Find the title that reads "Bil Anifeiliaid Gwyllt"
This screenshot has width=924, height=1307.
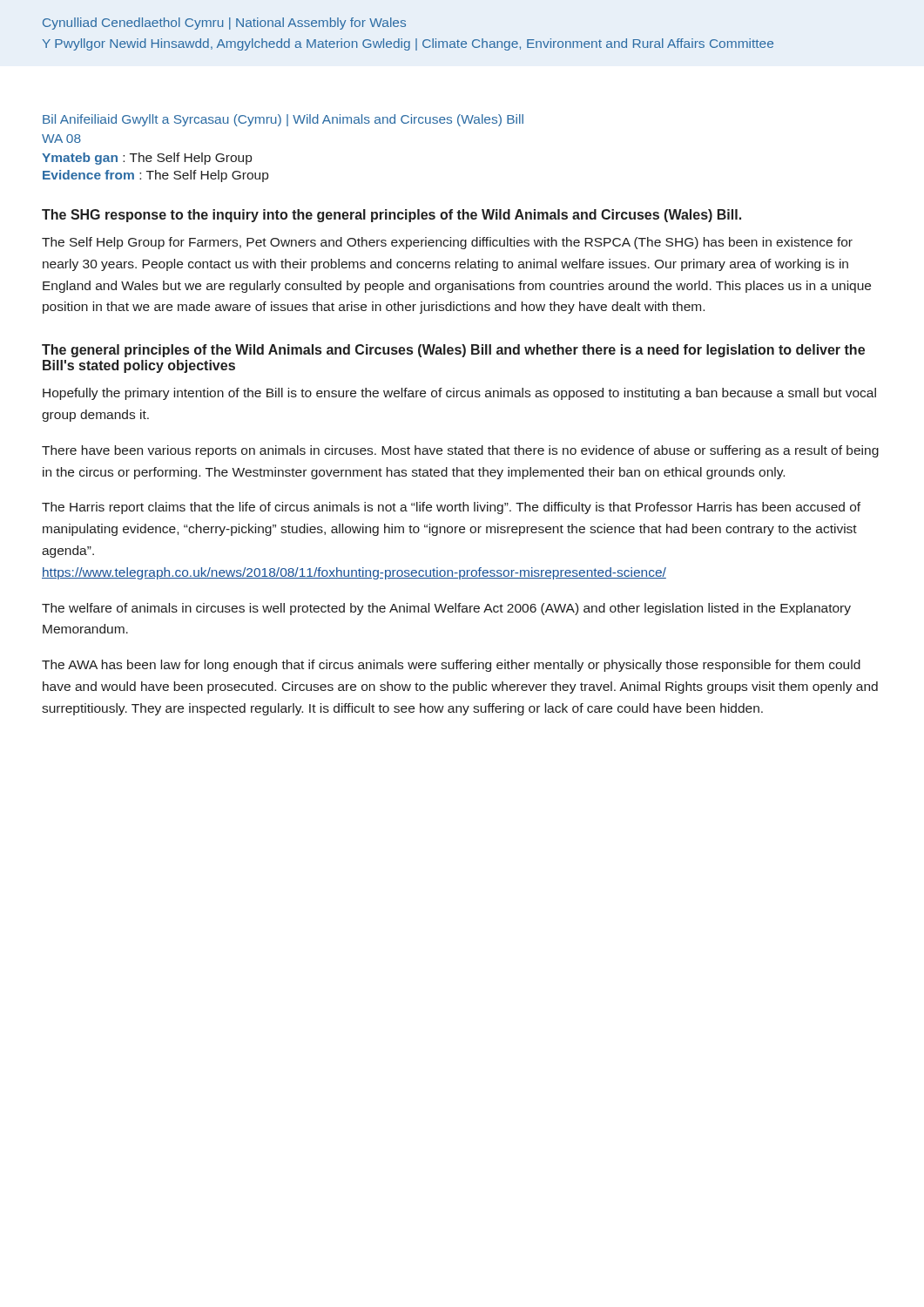pos(462,129)
